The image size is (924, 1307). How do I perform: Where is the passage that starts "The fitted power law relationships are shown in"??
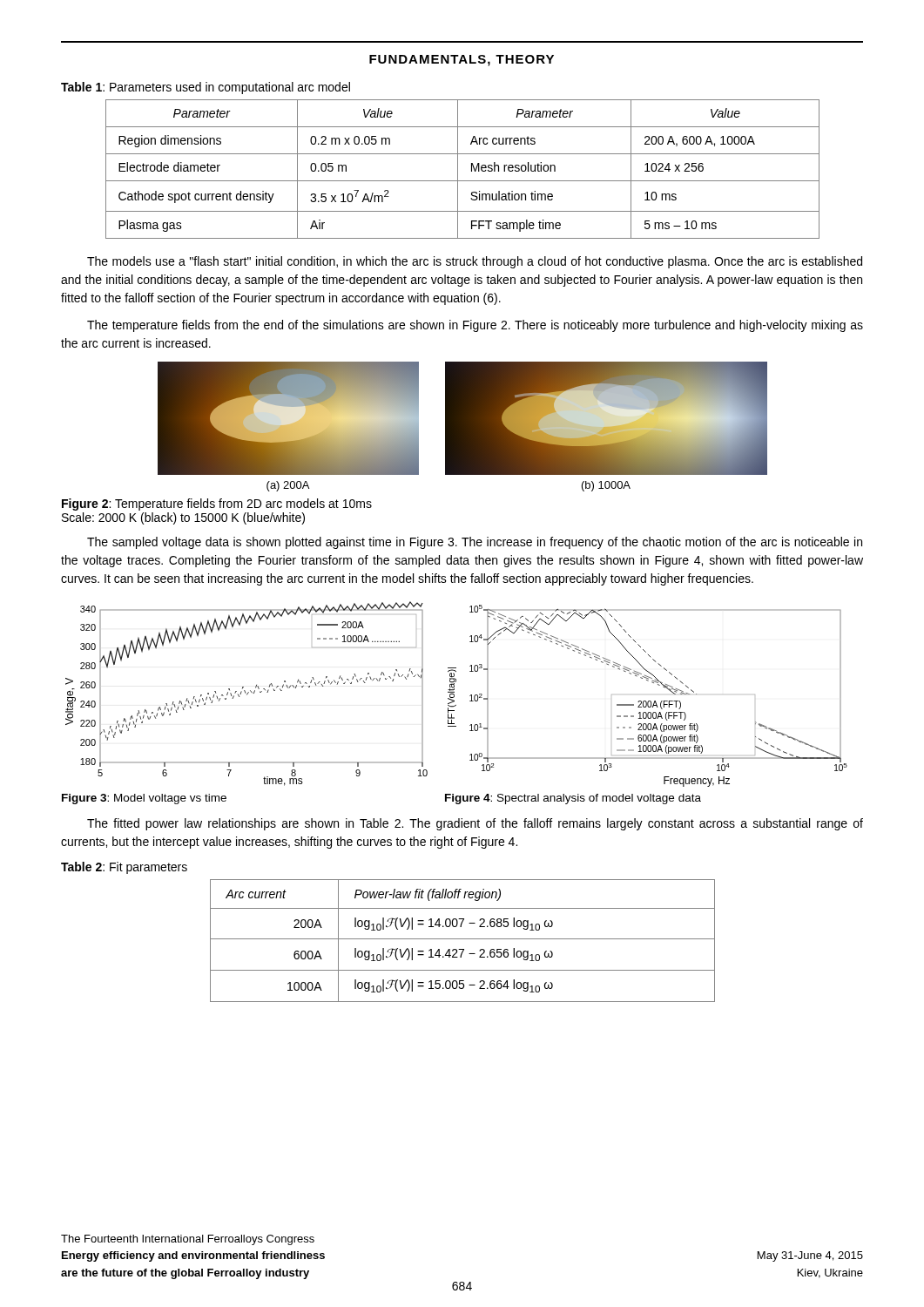(462, 832)
